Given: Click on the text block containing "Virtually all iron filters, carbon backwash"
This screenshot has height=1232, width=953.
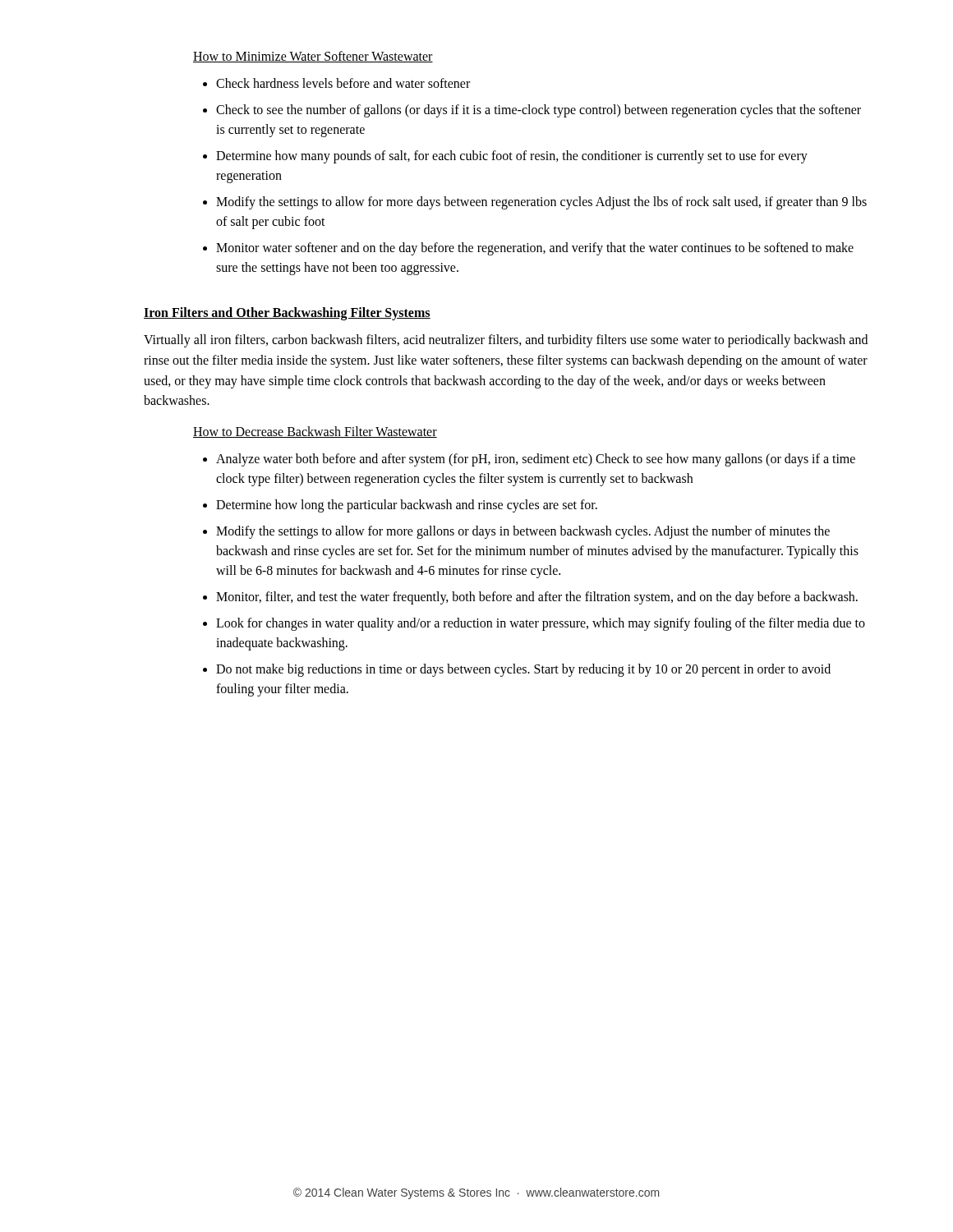Looking at the screenshot, I should (x=506, y=370).
